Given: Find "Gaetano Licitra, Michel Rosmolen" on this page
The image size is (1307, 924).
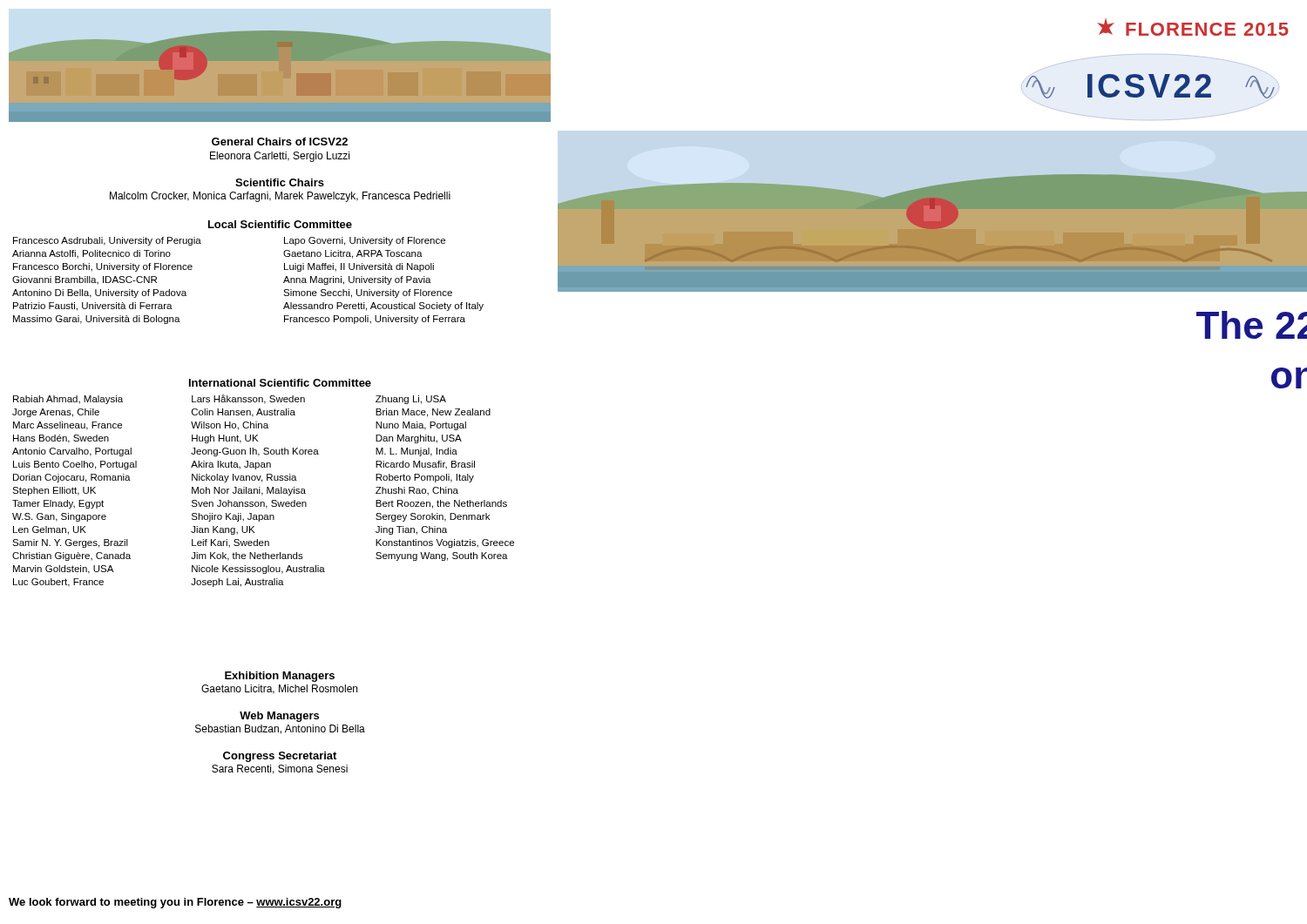Looking at the screenshot, I should point(280,689).
